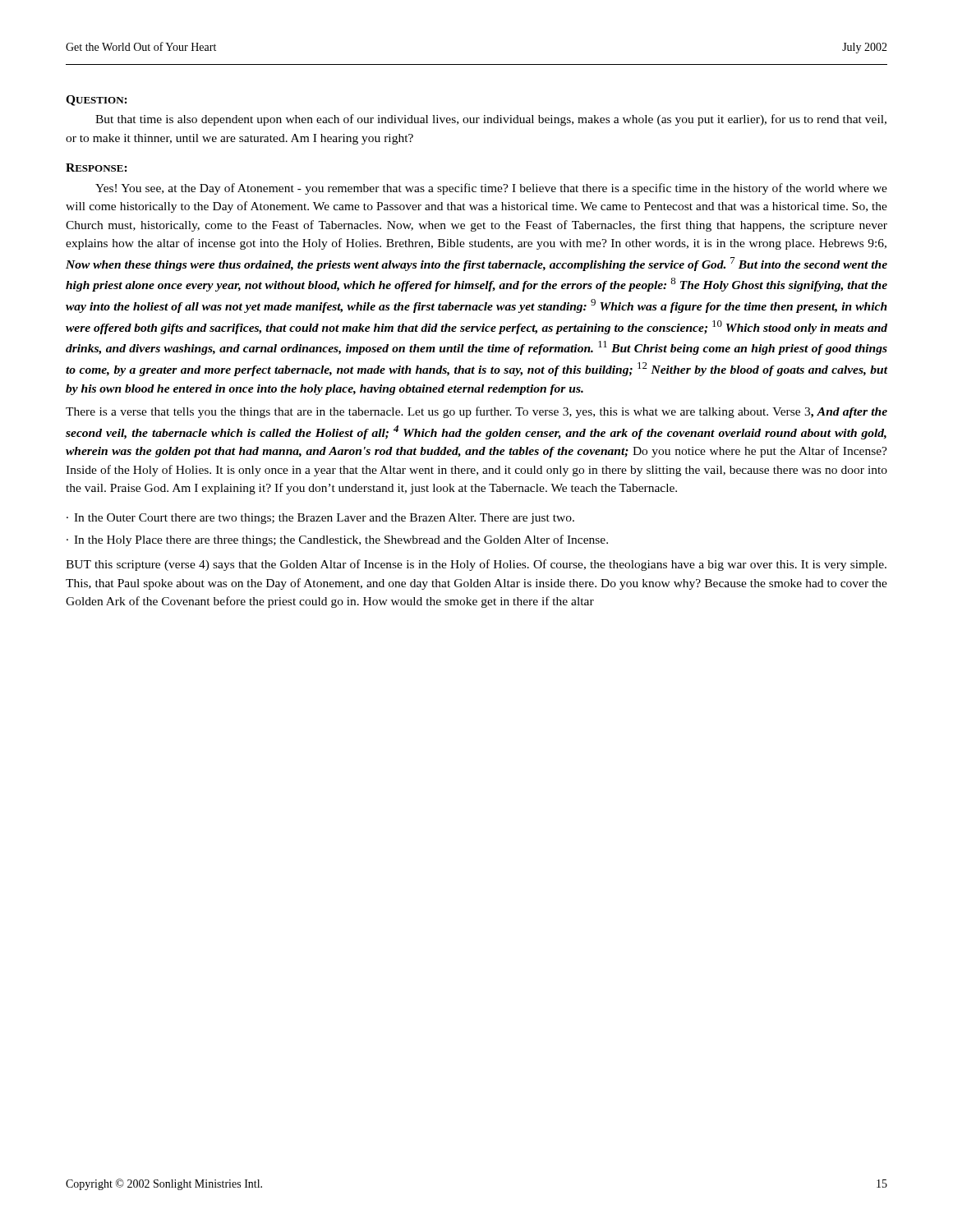Locate the block of text that opens with "BUT this scripture (verse 4) says"
Viewport: 953px width, 1232px height.
[x=476, y=583]
